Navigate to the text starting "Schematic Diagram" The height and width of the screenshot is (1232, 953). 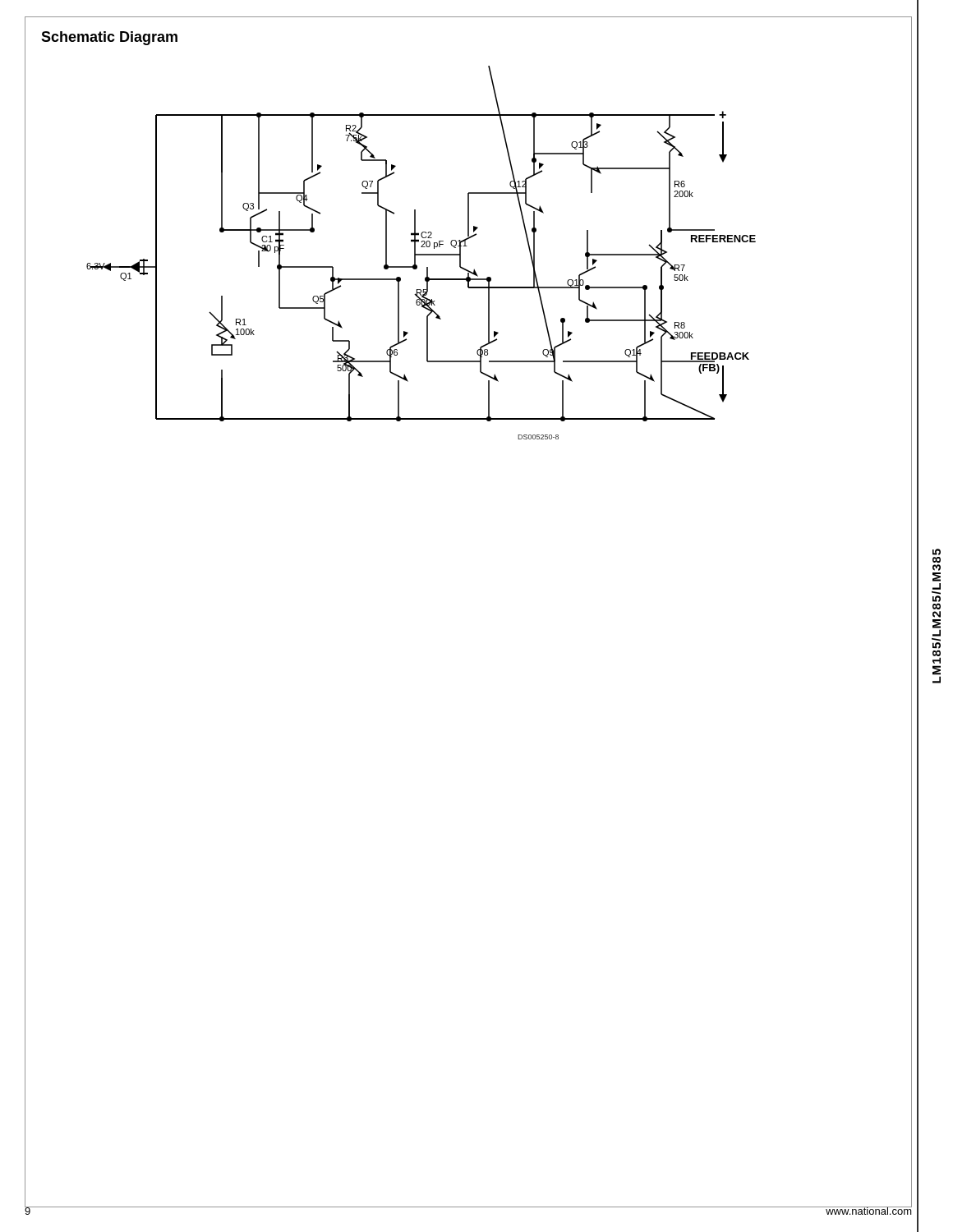click(110, 37)
